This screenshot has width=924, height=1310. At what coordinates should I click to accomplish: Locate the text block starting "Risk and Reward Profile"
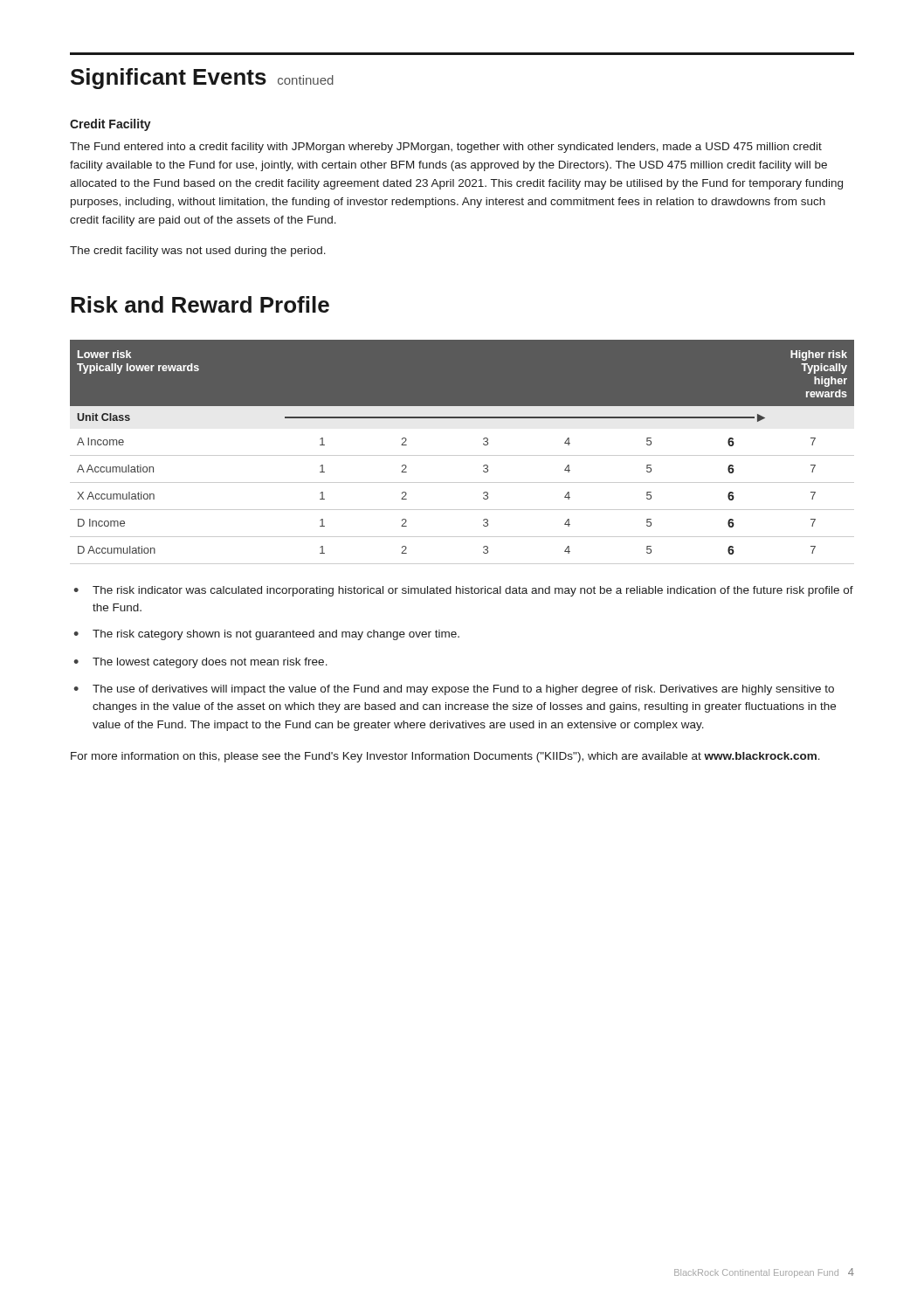200,304
